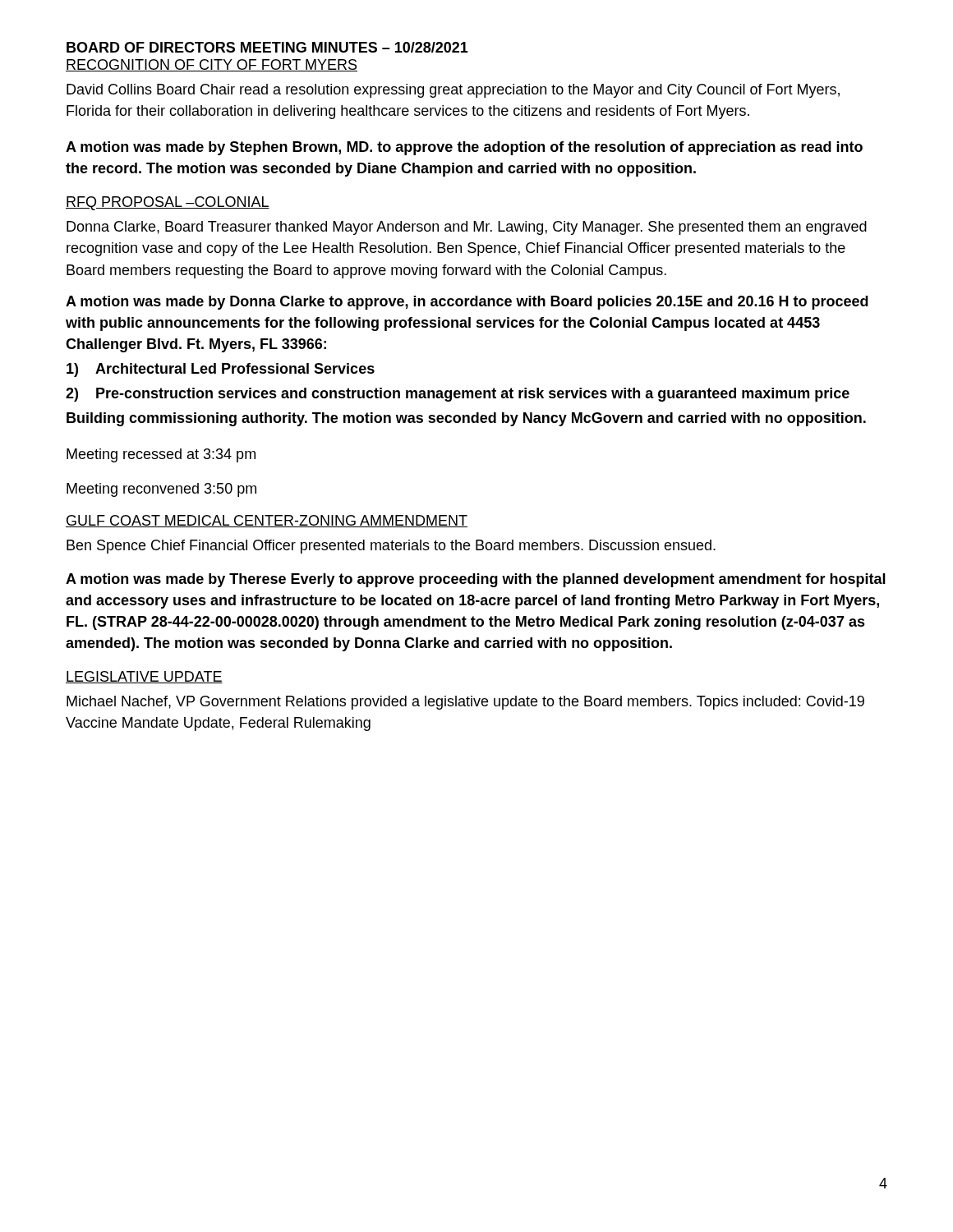The width and height of the screenshot is (953, 1232).
Task: Find the text block that reads "A motion was made by Therese Everly"
Action: (476, 611)
